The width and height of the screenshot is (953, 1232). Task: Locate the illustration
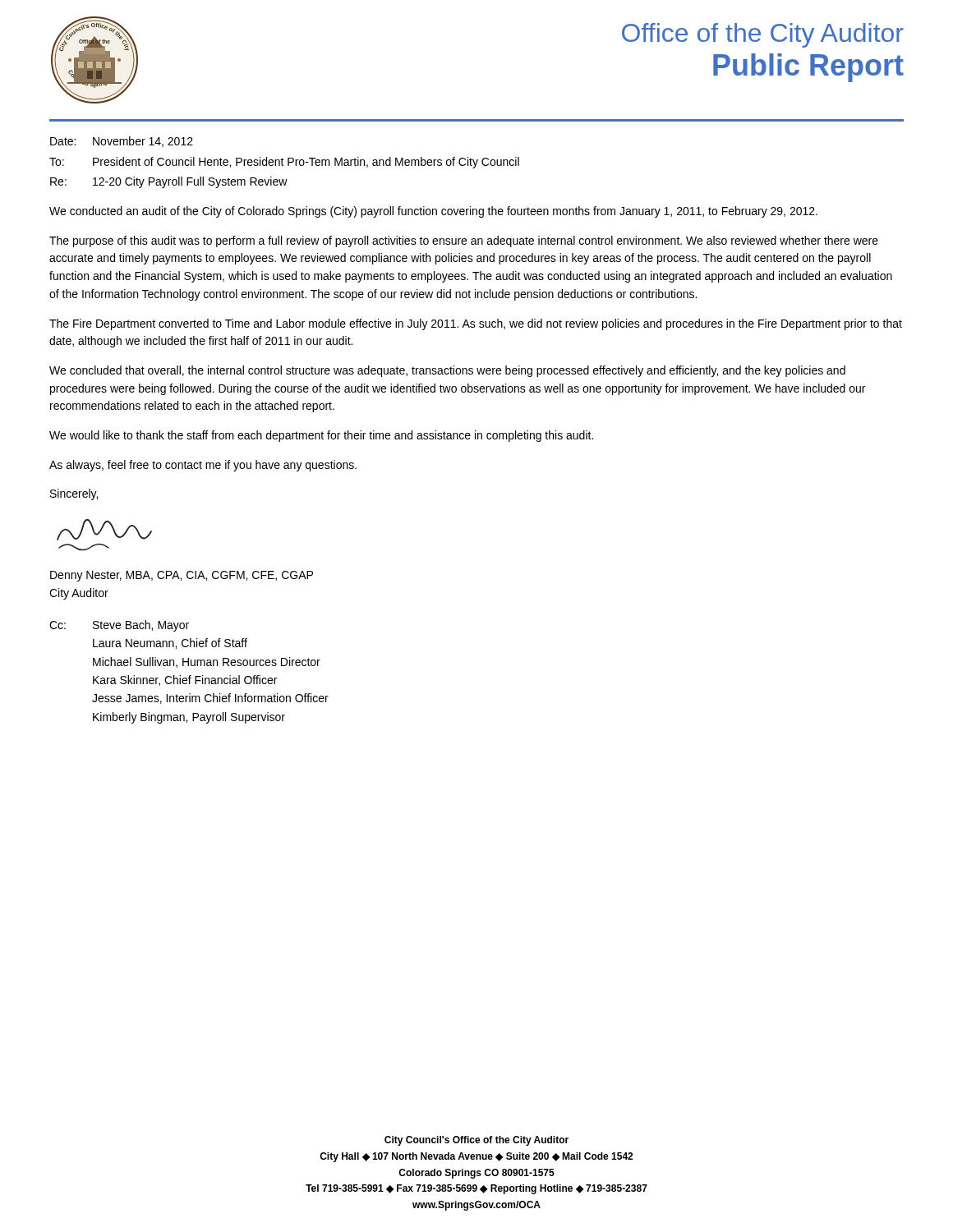[x=476, y=535]
